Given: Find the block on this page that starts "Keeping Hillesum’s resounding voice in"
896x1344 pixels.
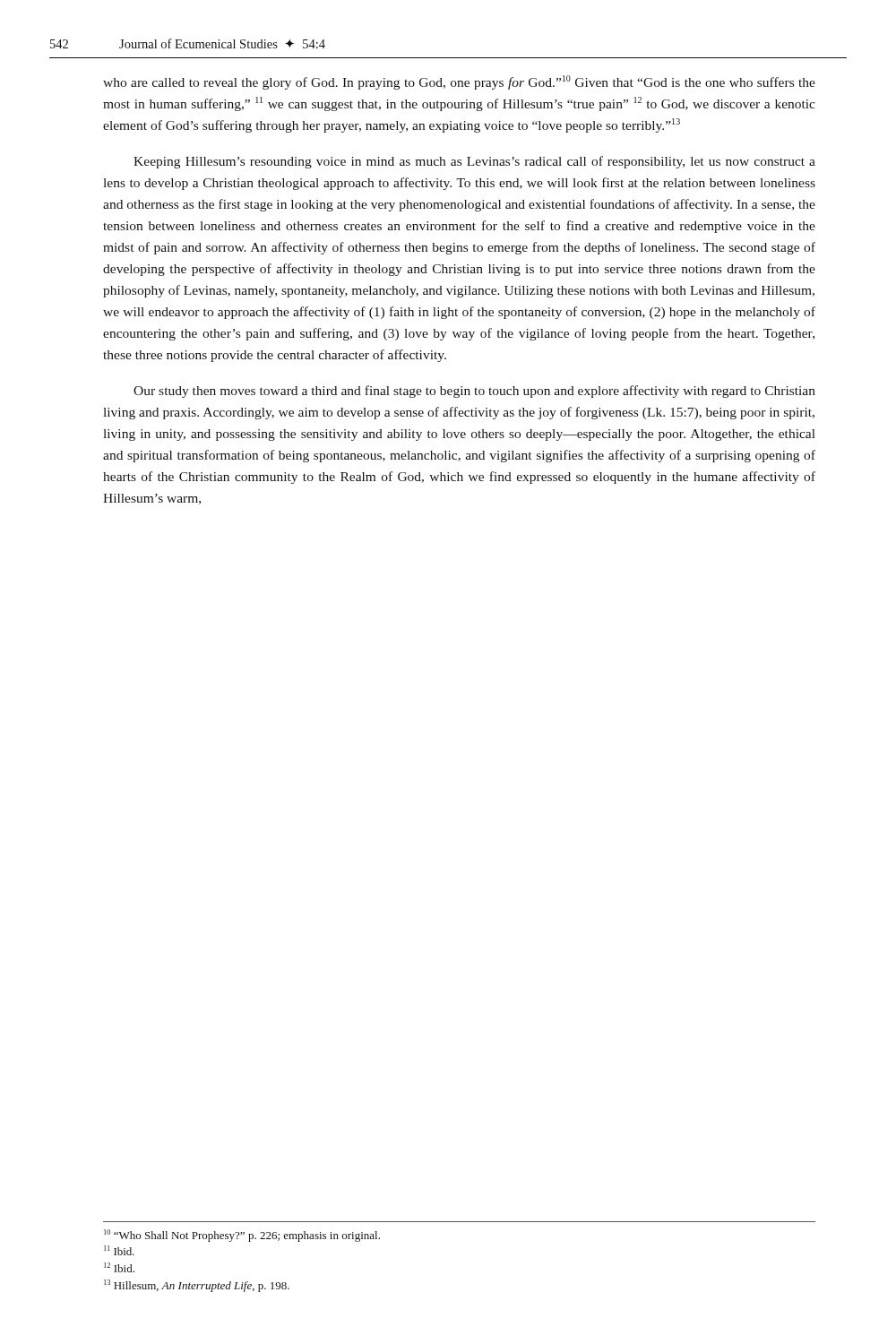Looking at the screenshot, I should [x=459, y=258].
